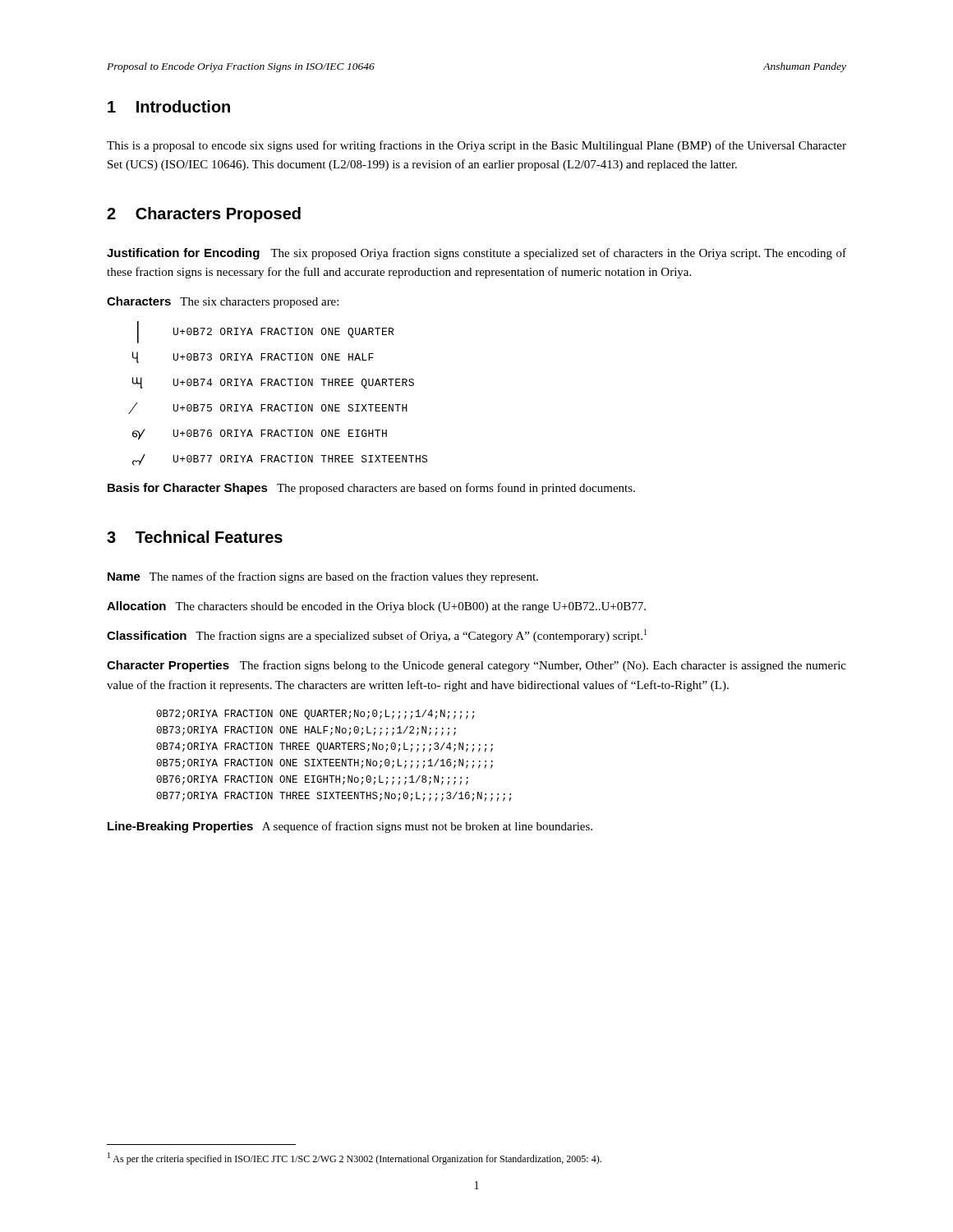Viewport: 953px width, 1232px height.
Task: Where does it say "3 Technical Features"?
Action: pos(195,537)
